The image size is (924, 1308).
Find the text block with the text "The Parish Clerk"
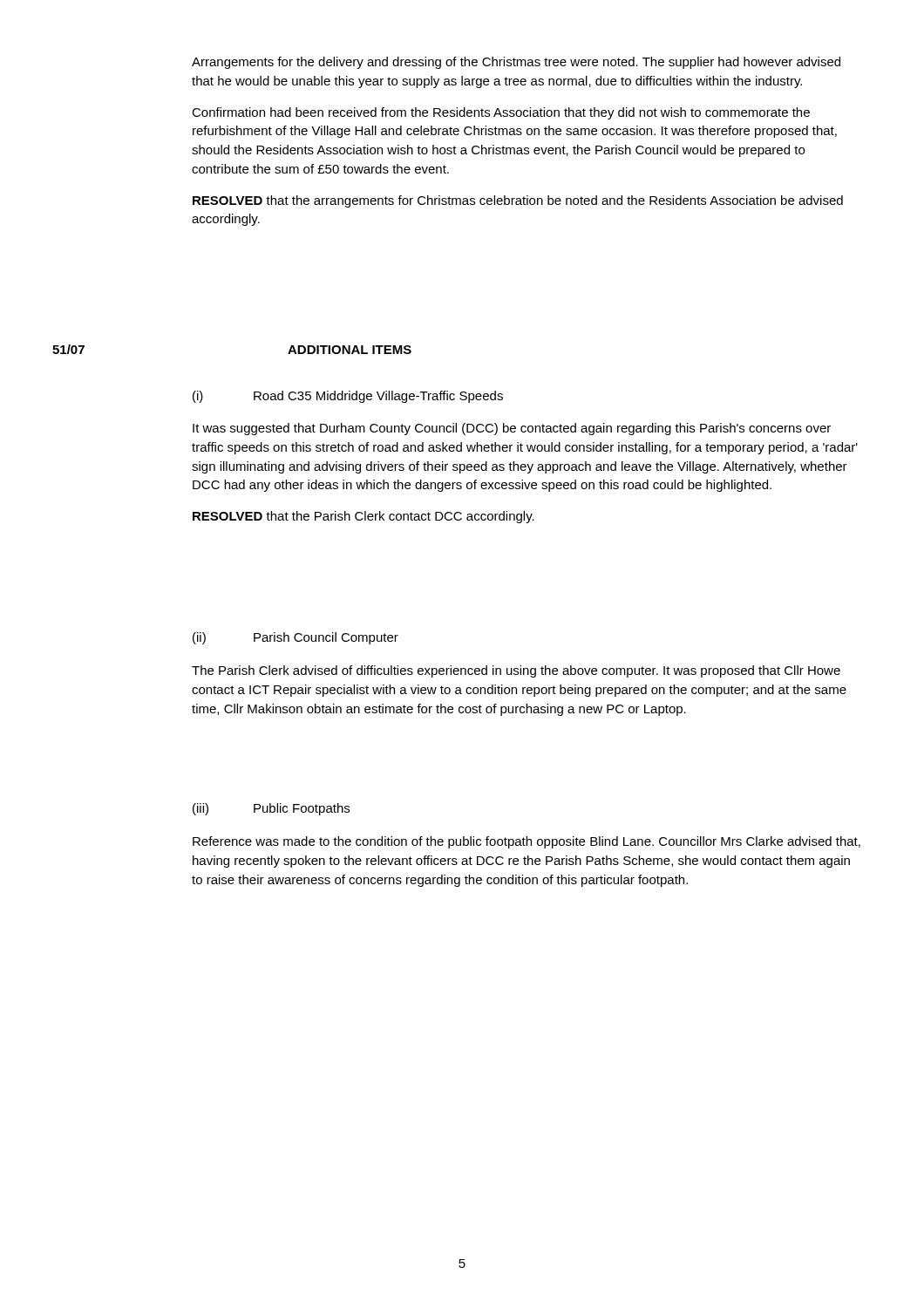(x=527, y=689)
